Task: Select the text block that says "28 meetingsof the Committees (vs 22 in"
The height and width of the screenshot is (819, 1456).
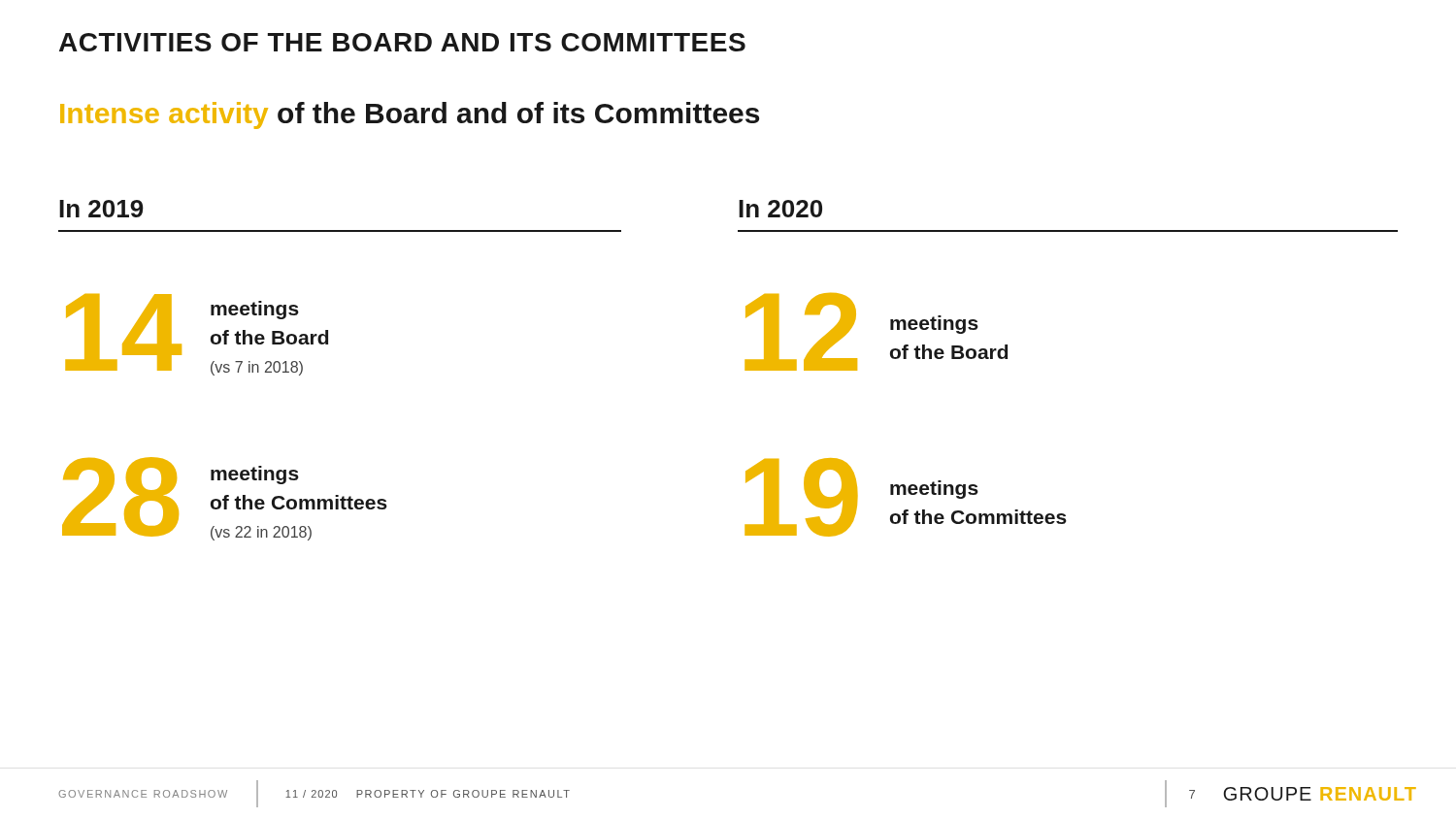Action: 223,497
